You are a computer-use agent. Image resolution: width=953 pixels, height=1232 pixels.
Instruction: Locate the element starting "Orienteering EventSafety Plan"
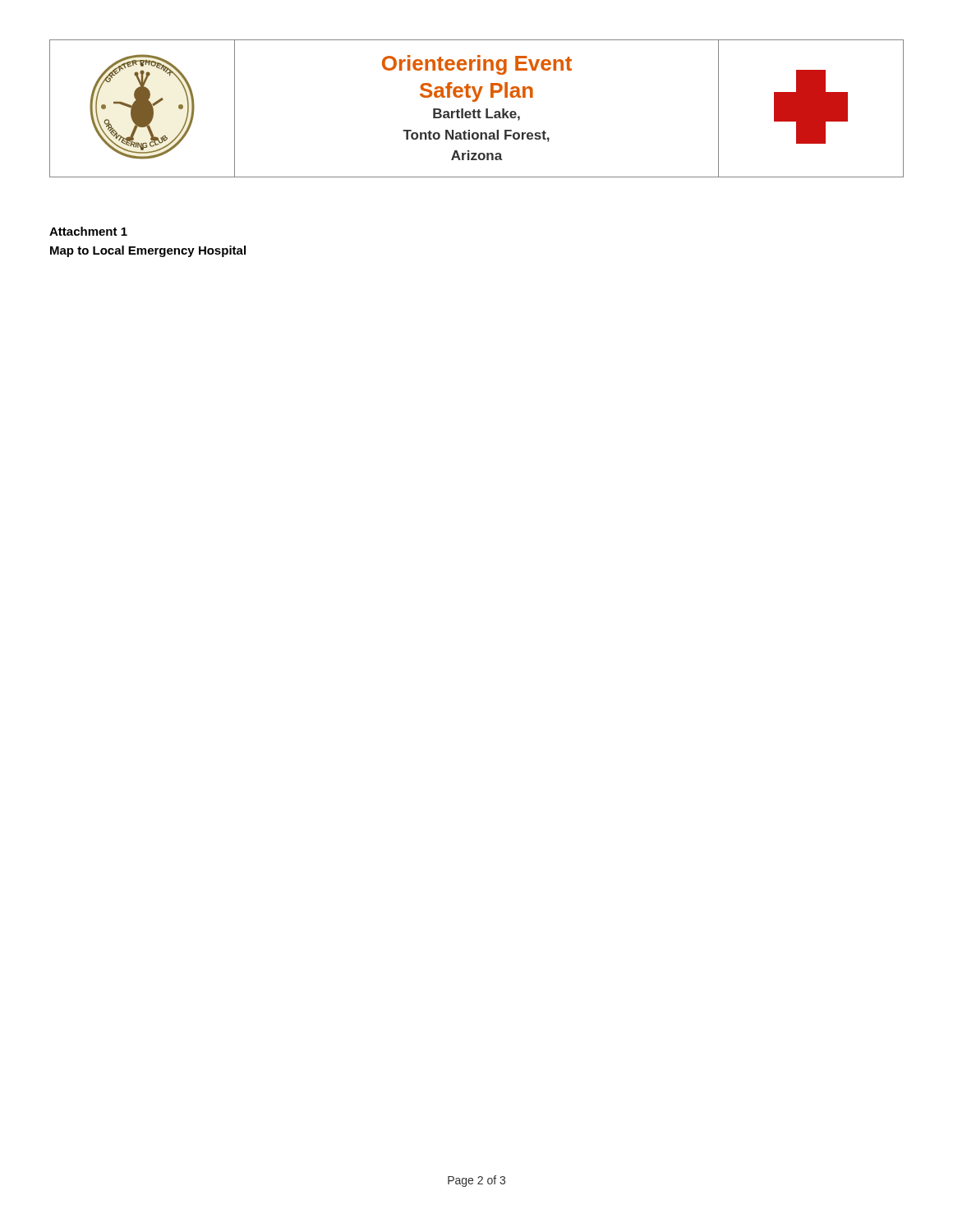(476, 108)
